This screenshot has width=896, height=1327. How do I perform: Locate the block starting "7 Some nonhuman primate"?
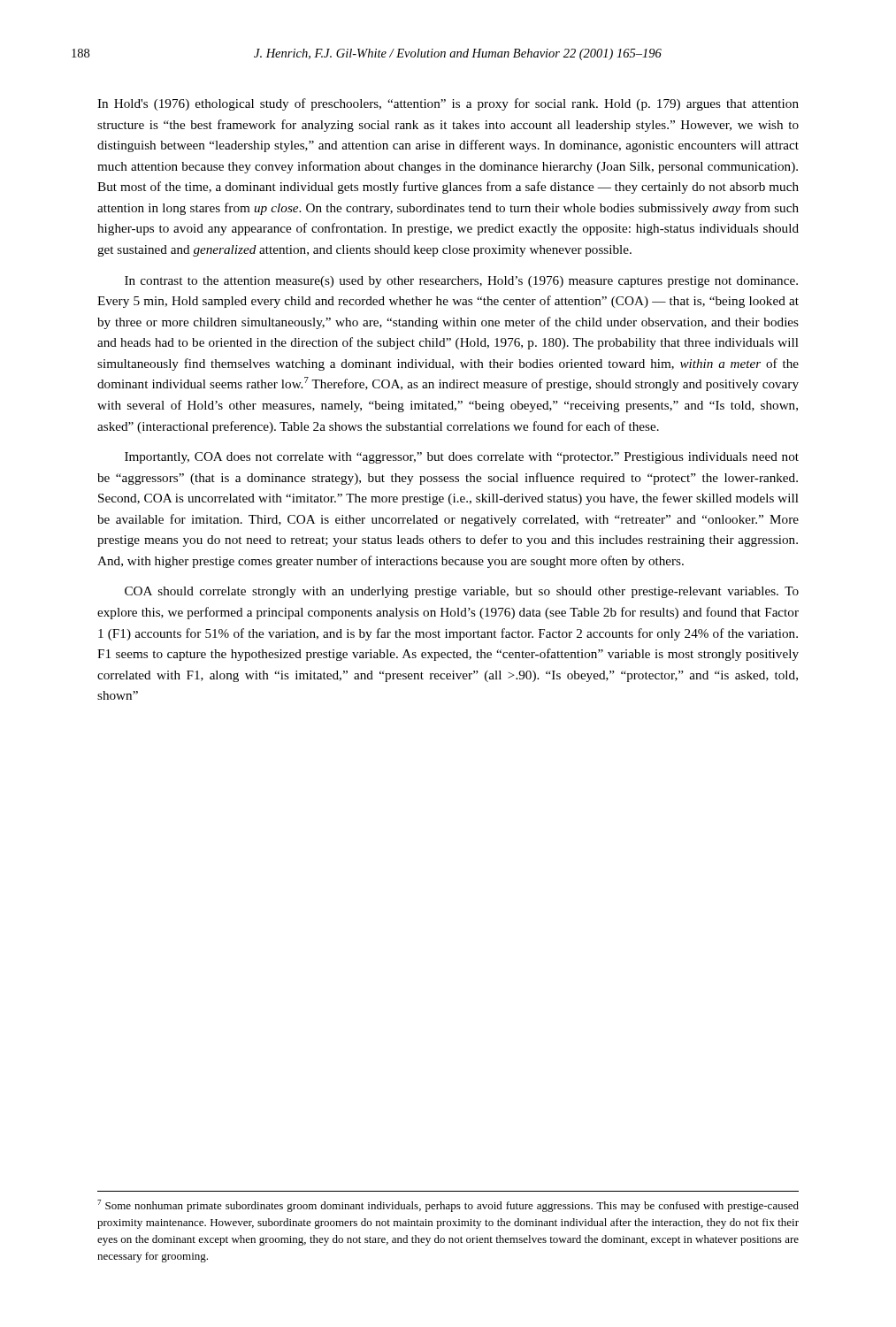point(448,1231)
